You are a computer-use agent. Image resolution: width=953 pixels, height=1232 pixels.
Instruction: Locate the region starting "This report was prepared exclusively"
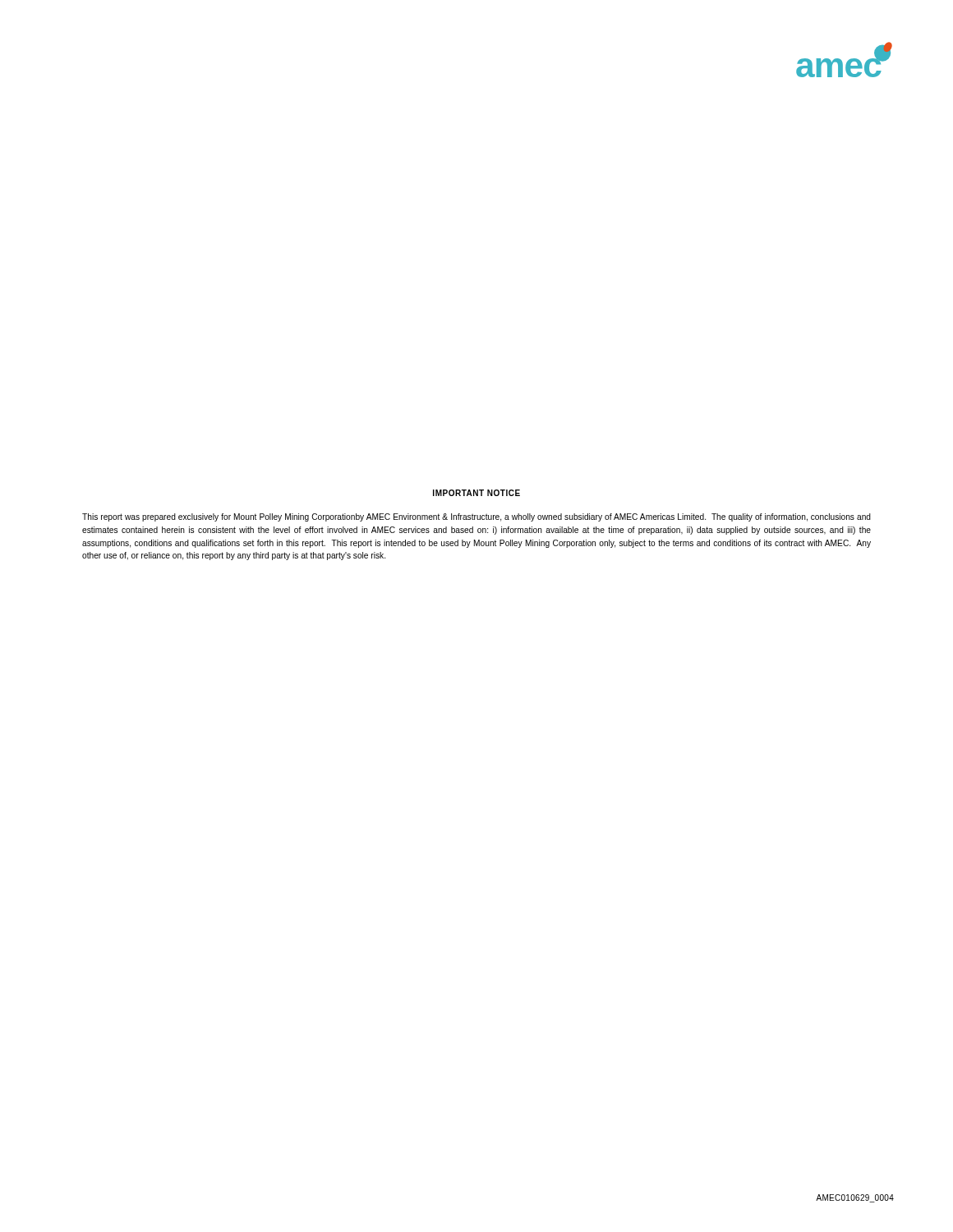(476, 537)
